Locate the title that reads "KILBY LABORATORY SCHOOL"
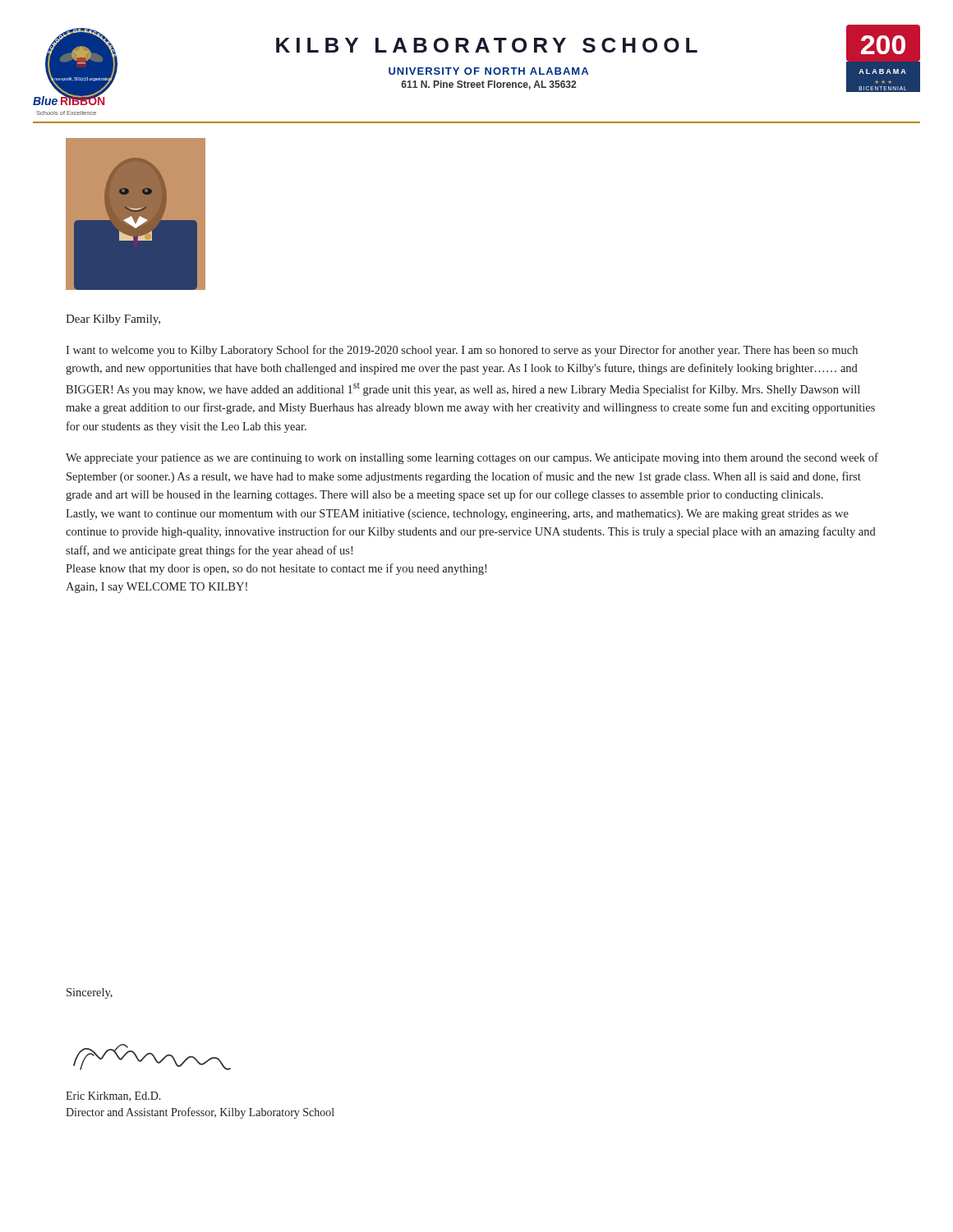953x1232 pixels. coord(489,45)
